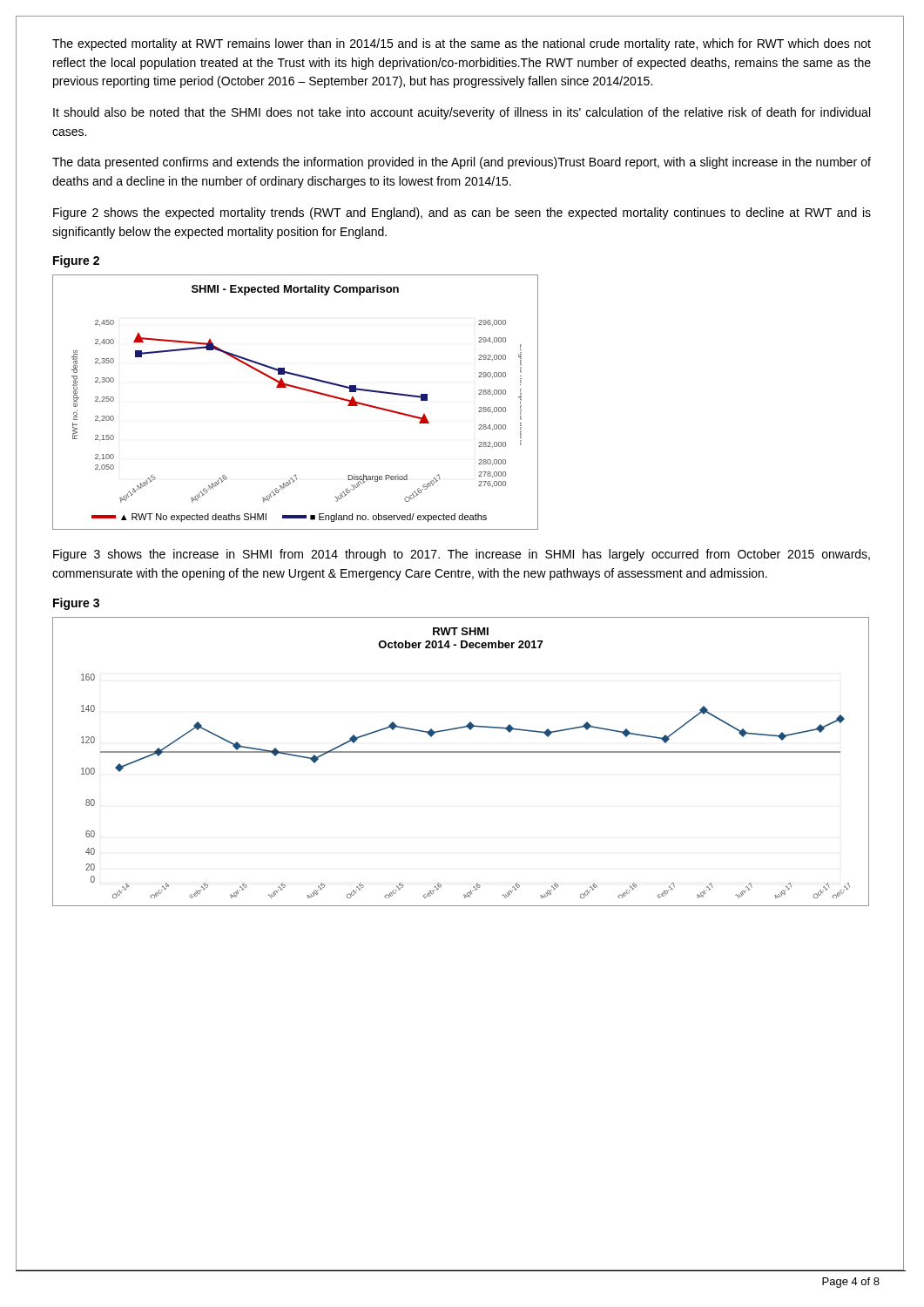This screenshot has height=1307, width=924.
Task: Locate the section header containing "Figure 2"
Action: [76, 261]
